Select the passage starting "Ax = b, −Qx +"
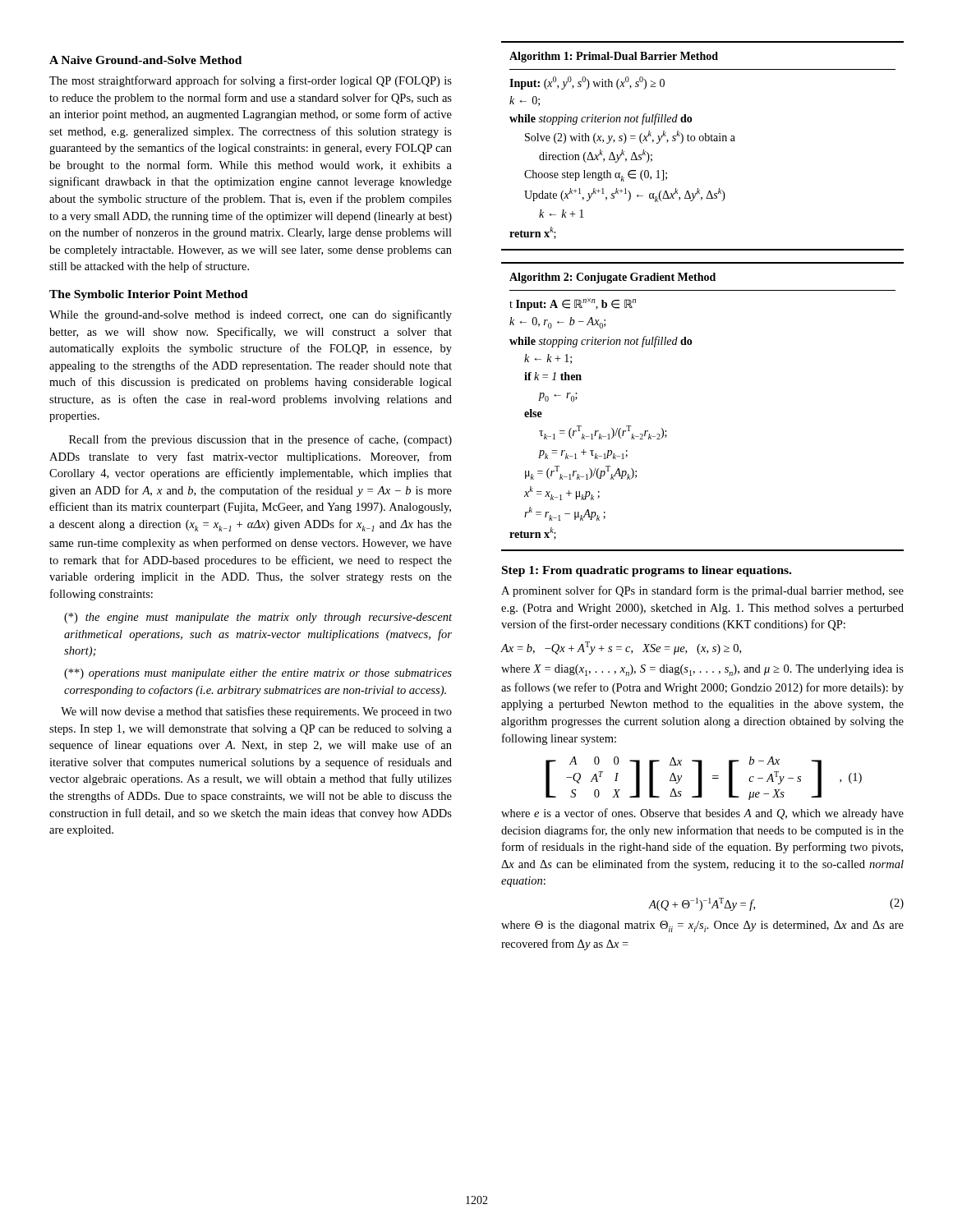 click(622, 647)
